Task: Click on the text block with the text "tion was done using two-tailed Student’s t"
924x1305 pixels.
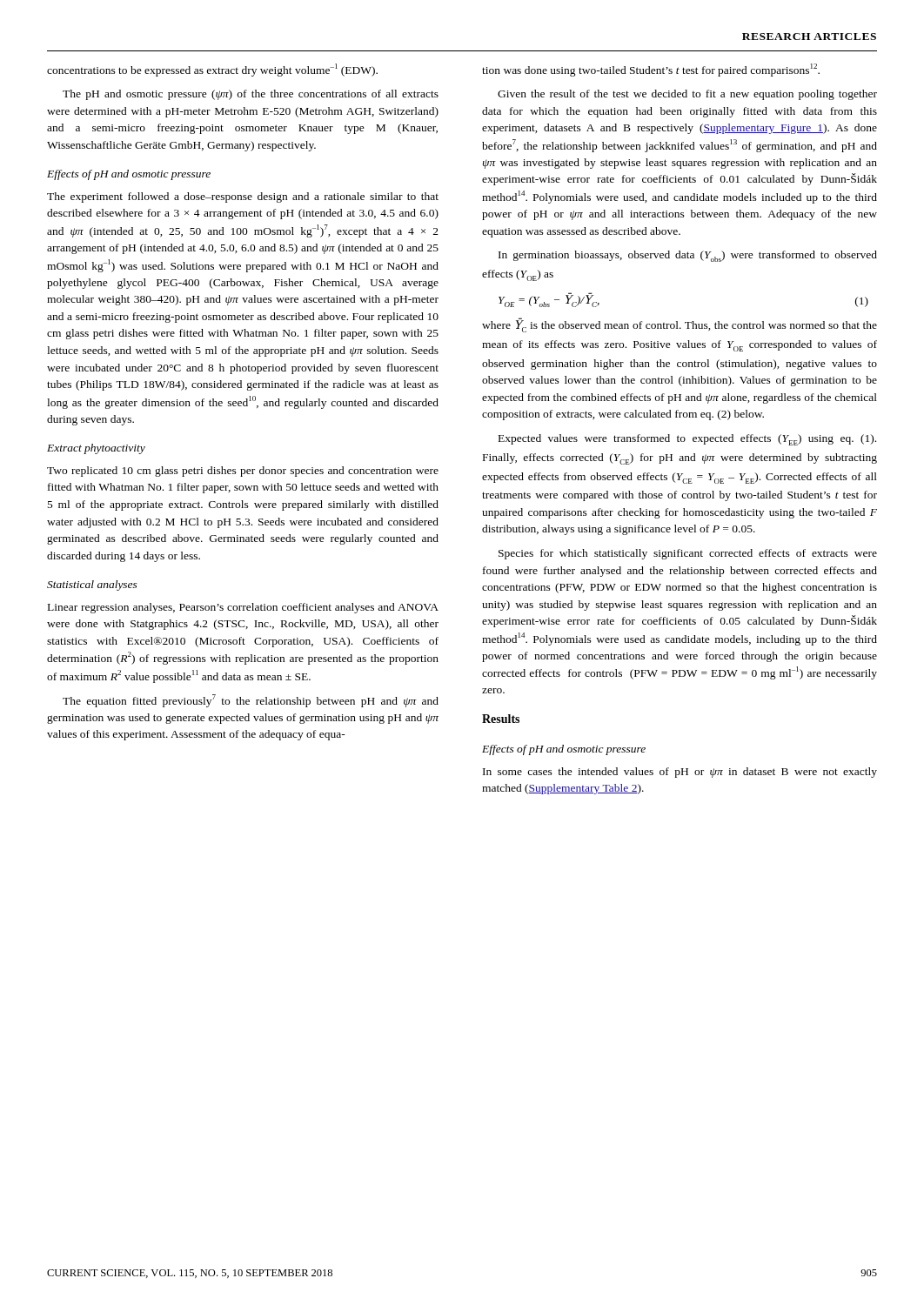Action: 680,173
